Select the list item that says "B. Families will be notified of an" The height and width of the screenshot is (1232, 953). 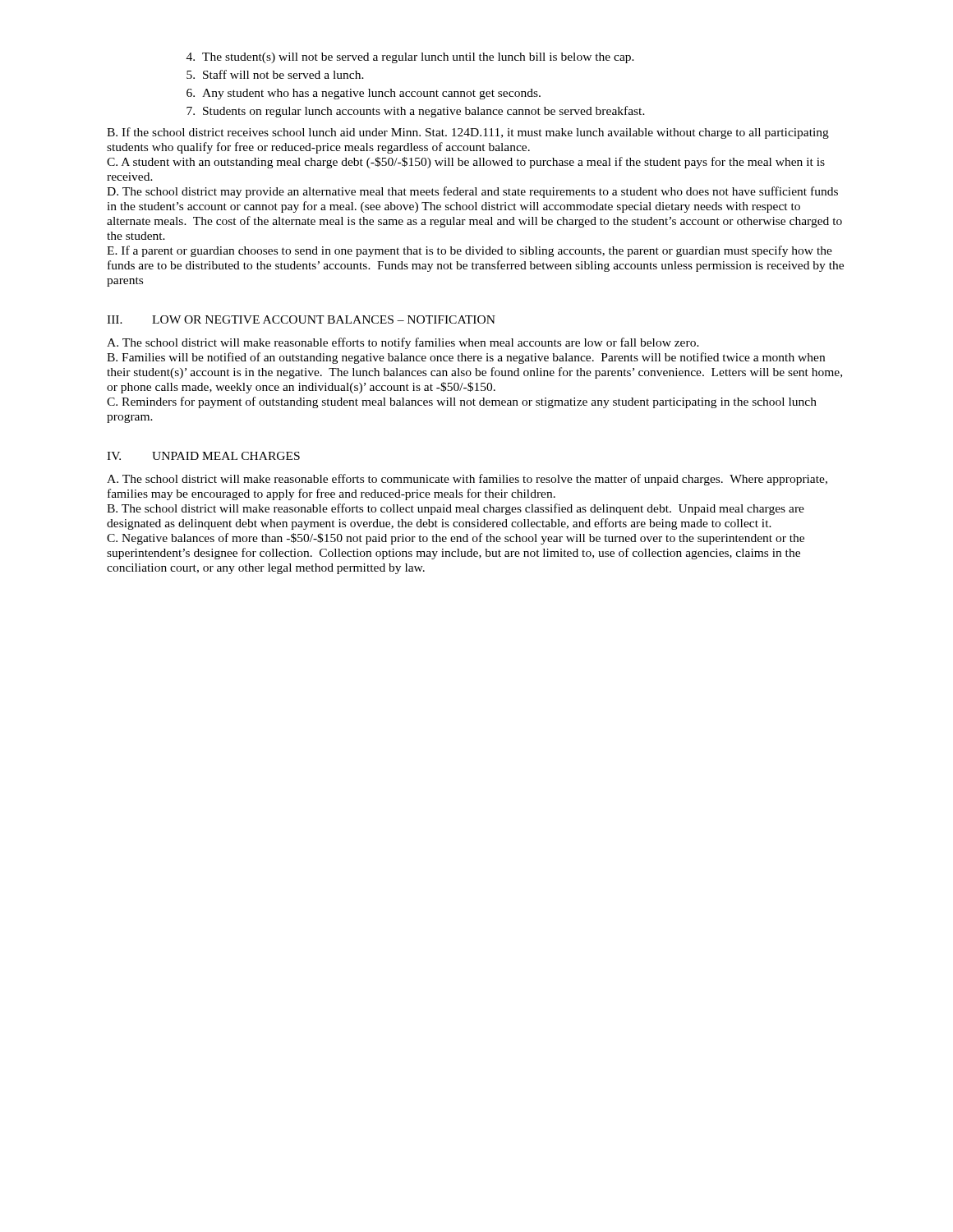point(476,372)
